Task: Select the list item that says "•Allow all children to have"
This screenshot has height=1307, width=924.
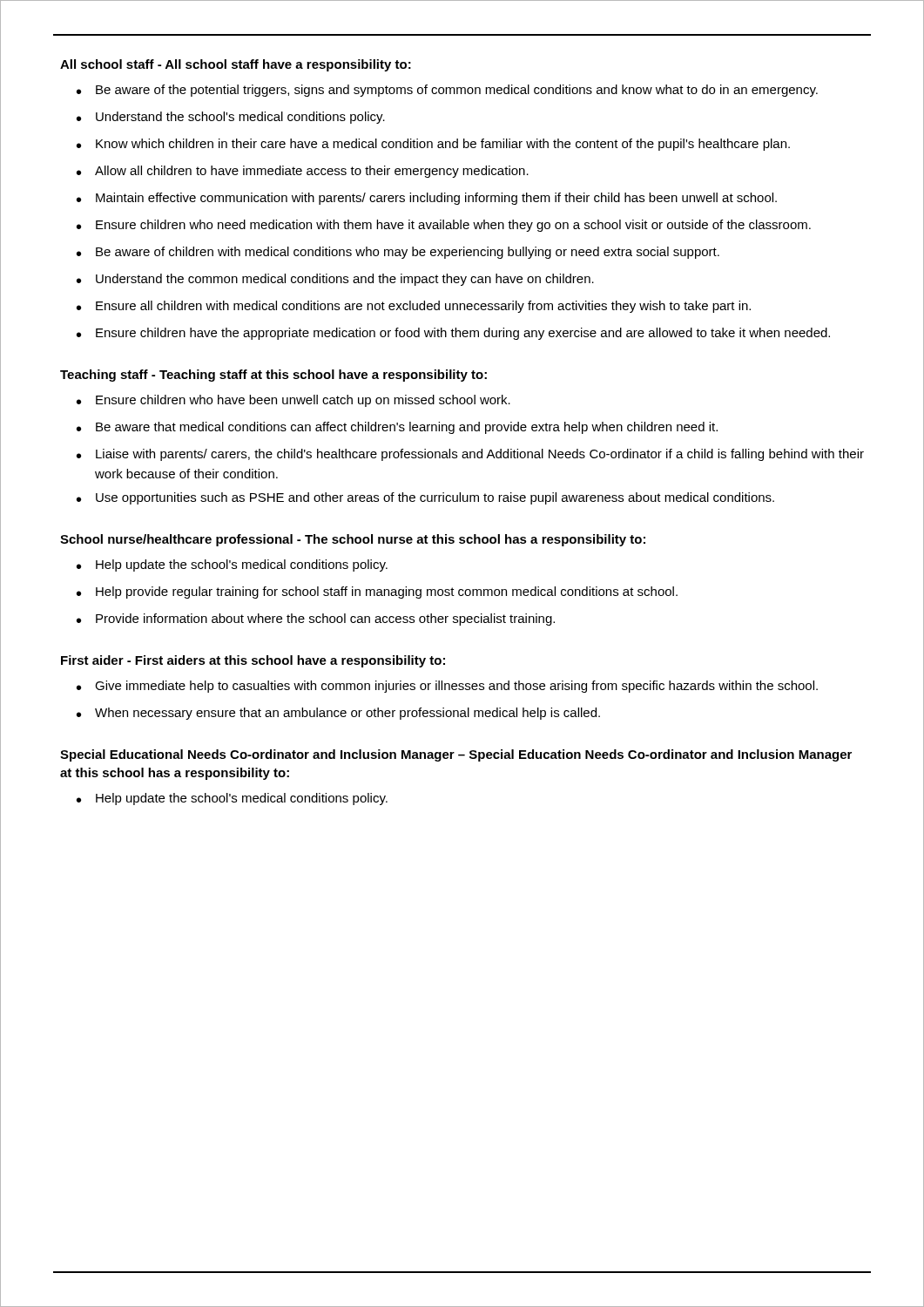Action: [x=470, y=173]
